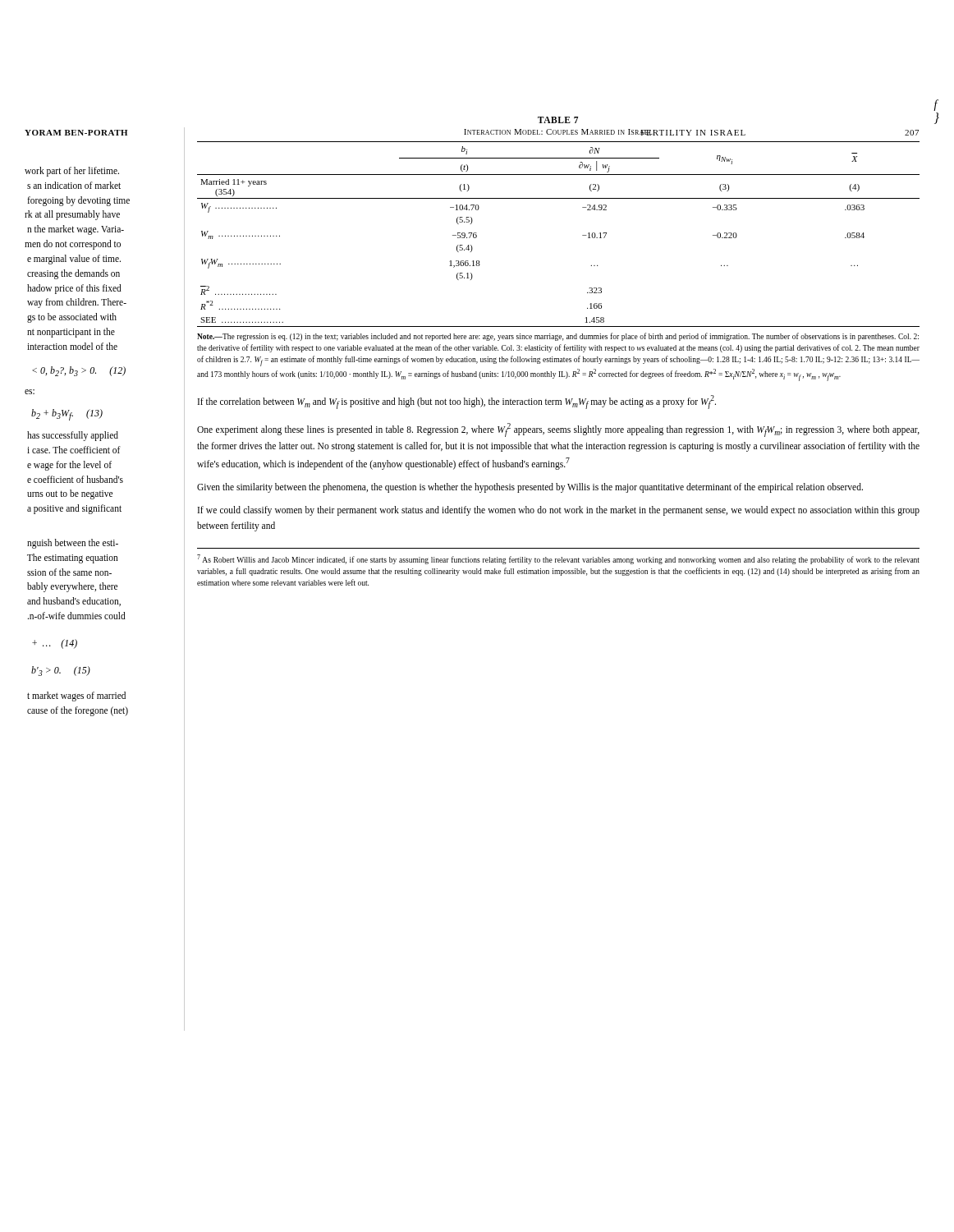Screen dimensions: 1232x954
Task: Click on the formula containing "+ … (14)"
Action: click(x=54, y=643)
